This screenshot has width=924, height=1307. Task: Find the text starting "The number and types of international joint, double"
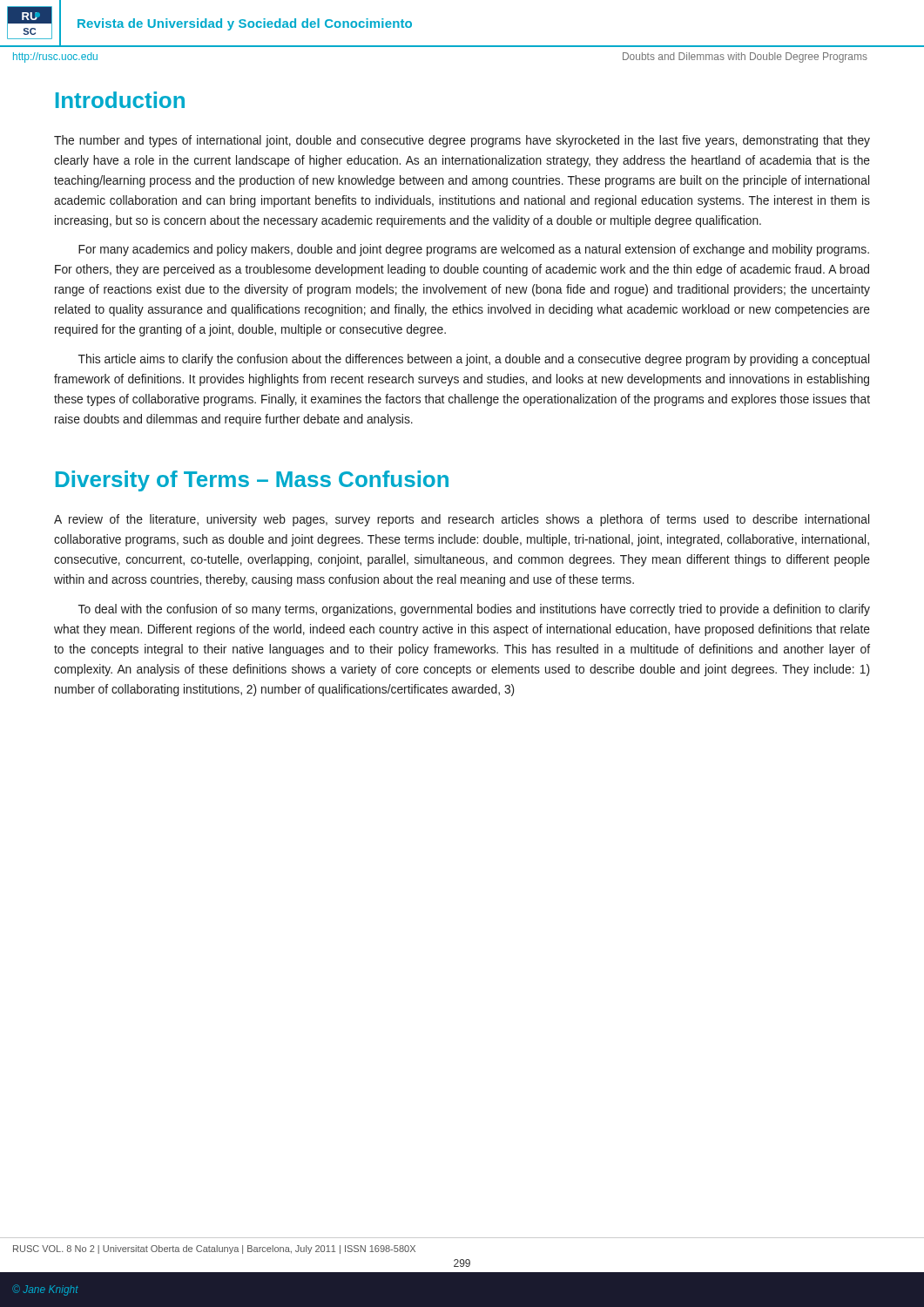coord(462,181)
